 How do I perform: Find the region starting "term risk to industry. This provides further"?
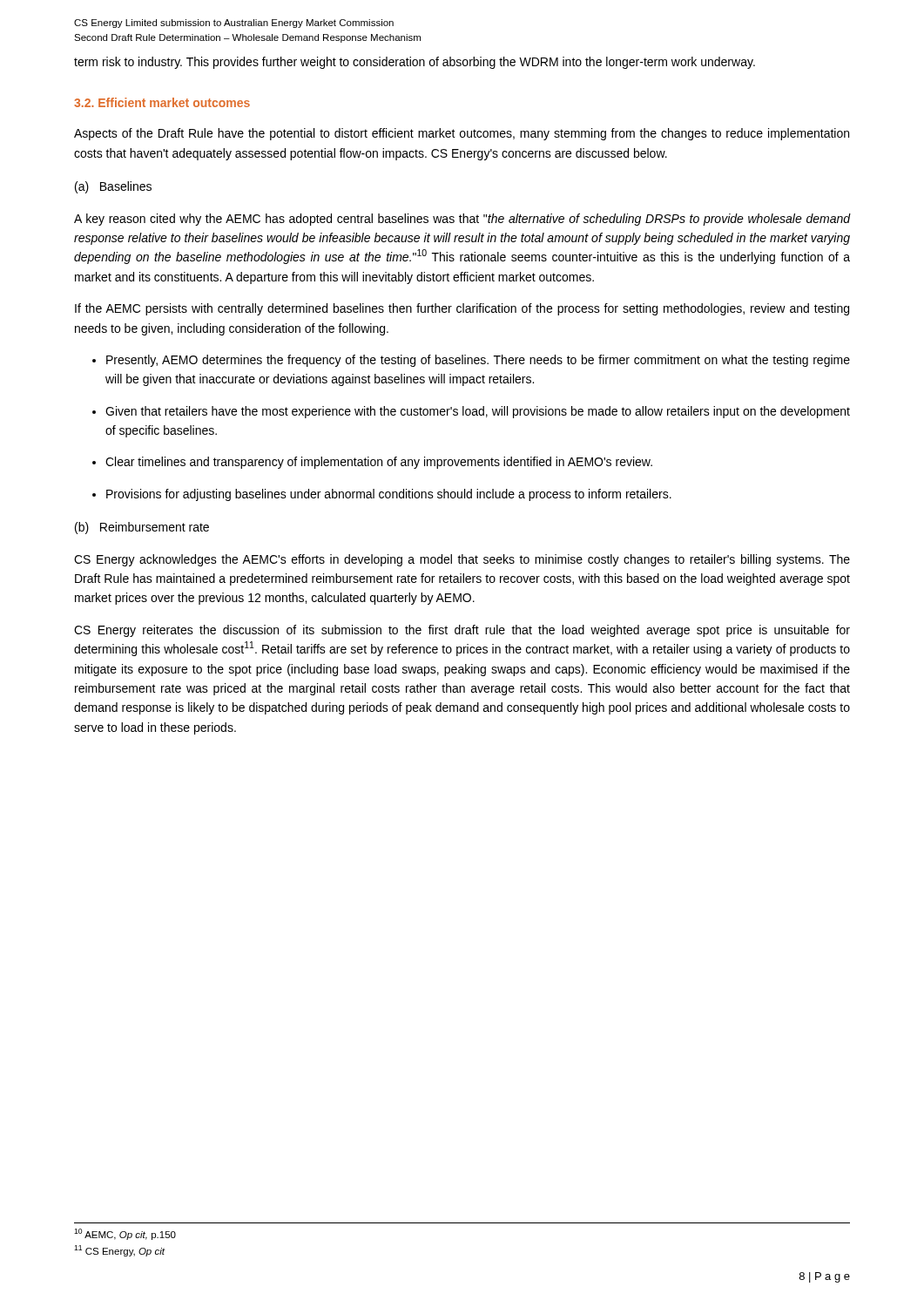click(x=462, y=62)
